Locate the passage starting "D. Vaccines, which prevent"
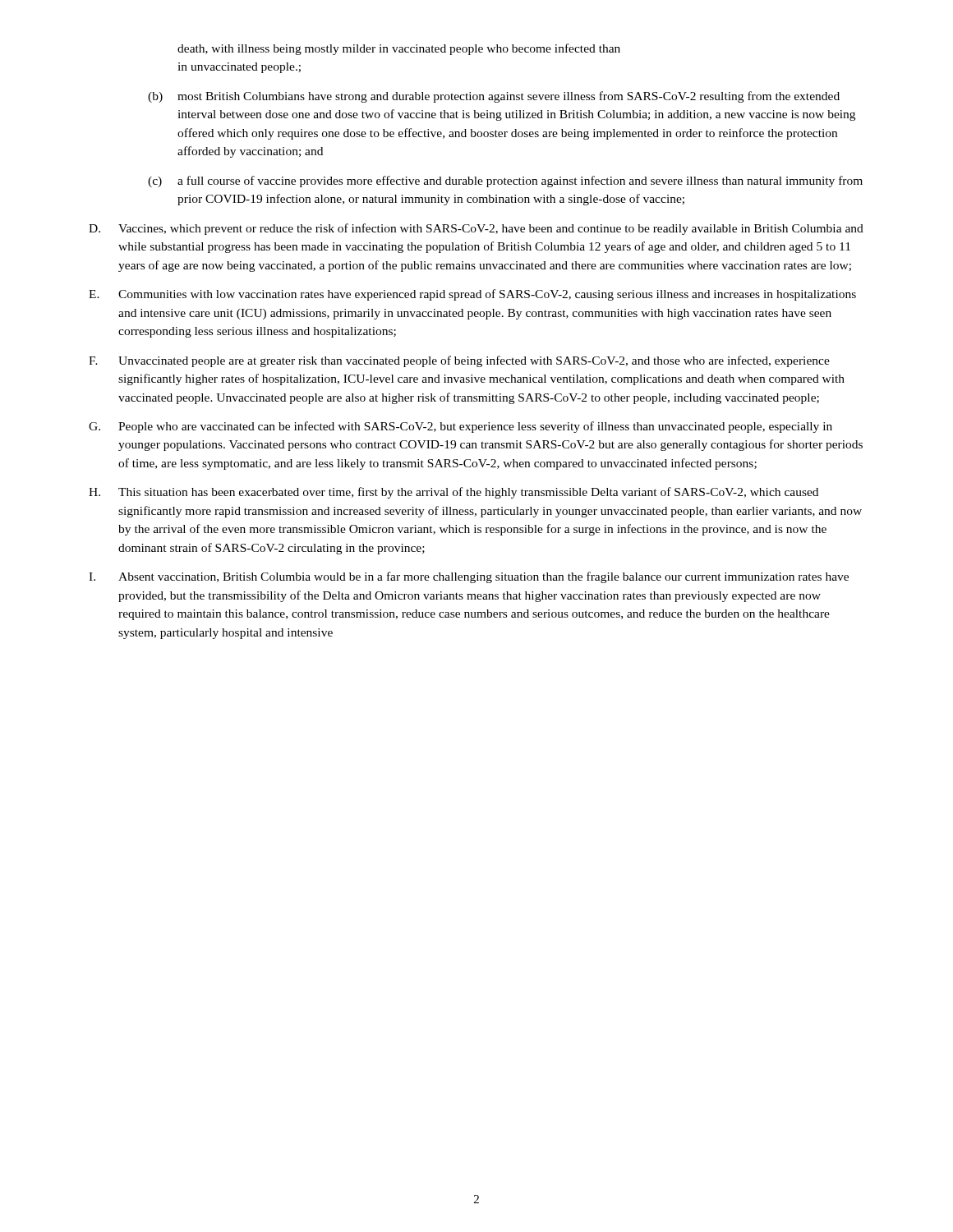The width and height of the screenshot is (953, 1232). pos(476,247)
